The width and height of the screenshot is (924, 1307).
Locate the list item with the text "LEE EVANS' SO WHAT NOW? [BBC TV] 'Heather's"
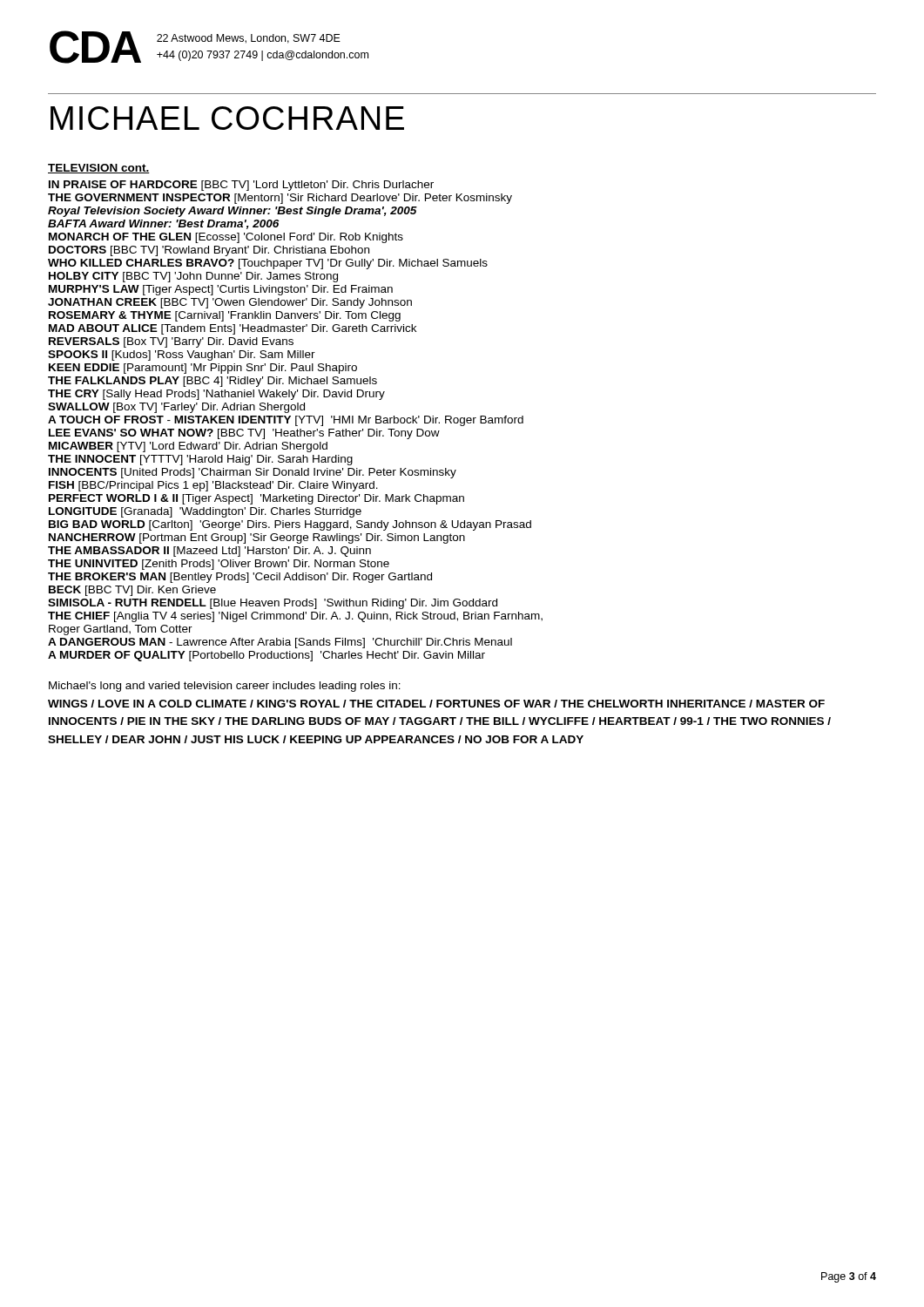pos(244,433)
